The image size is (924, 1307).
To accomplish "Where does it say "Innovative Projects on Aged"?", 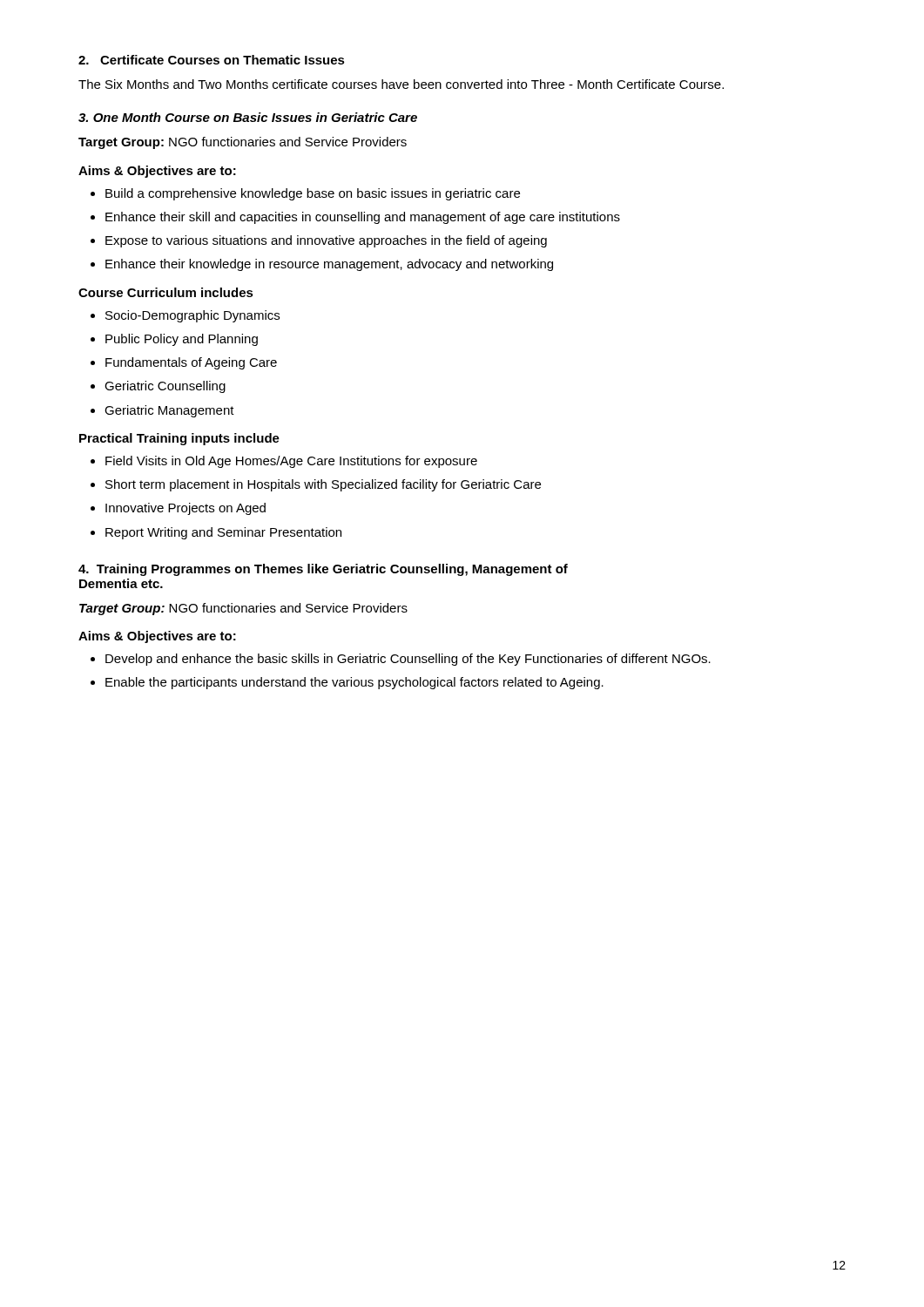I will (185, 508).
